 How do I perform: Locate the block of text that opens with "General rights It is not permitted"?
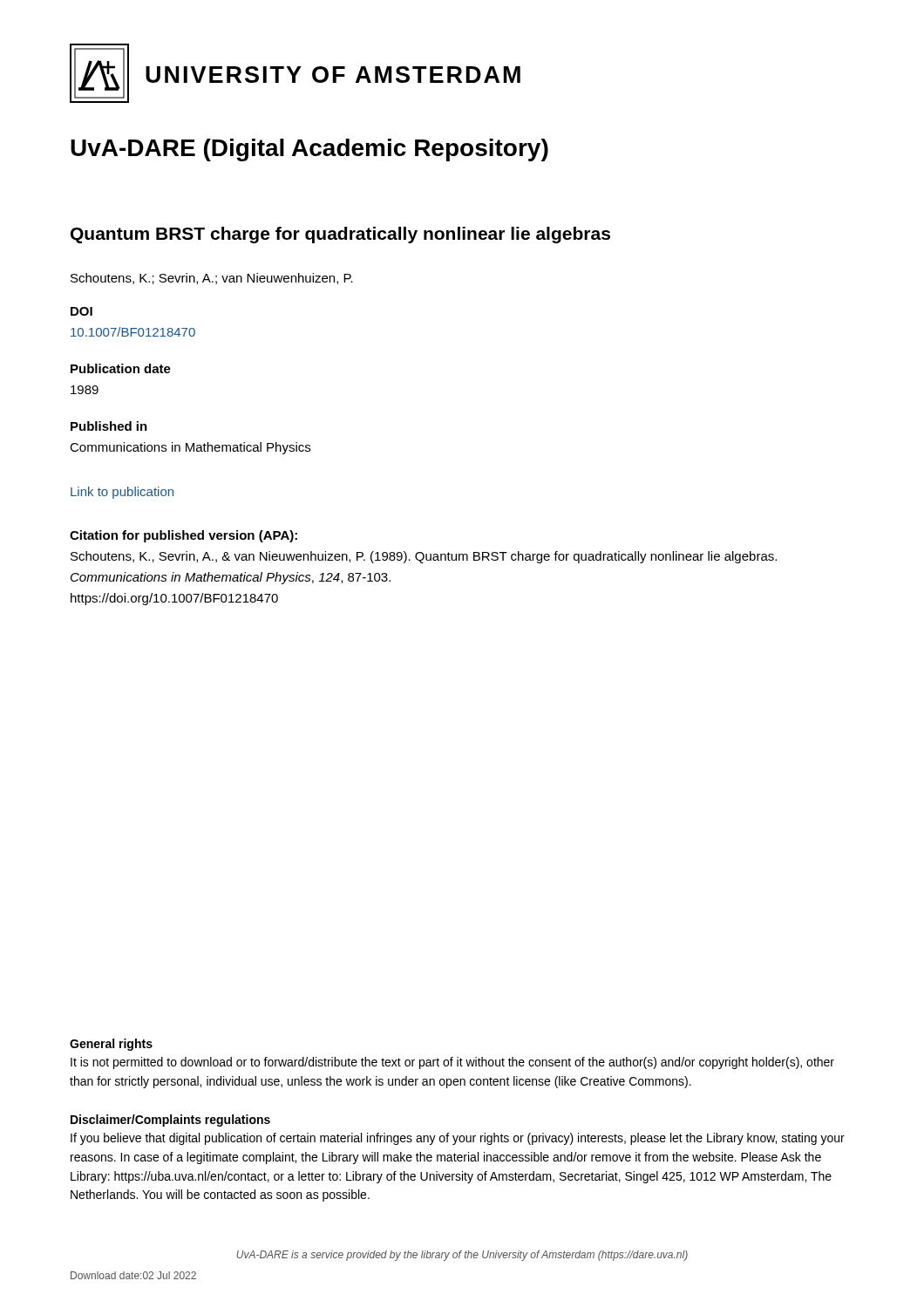pyautogui.click(x=452, y=1062)
